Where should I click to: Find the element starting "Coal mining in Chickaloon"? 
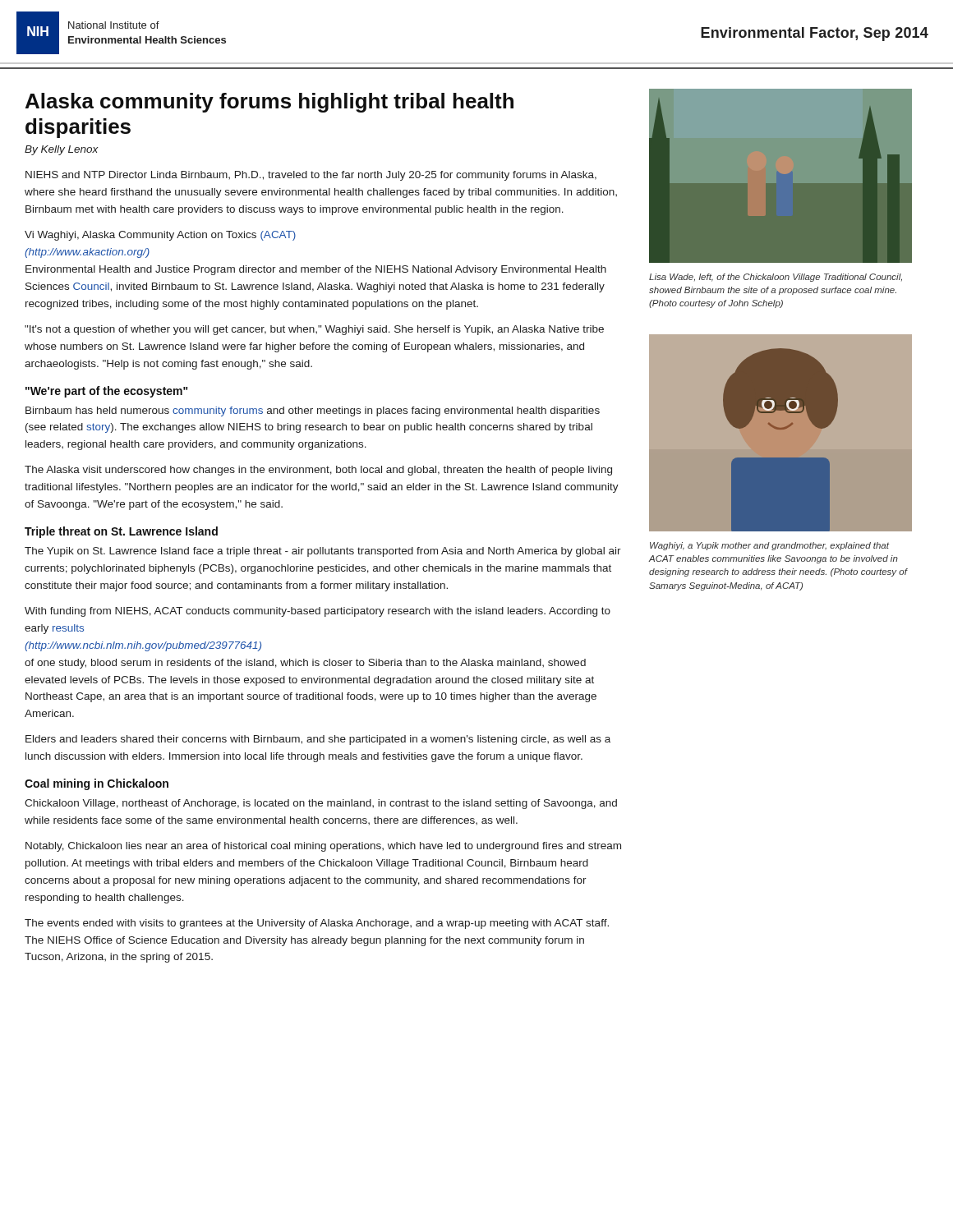[x=97, y=784]
